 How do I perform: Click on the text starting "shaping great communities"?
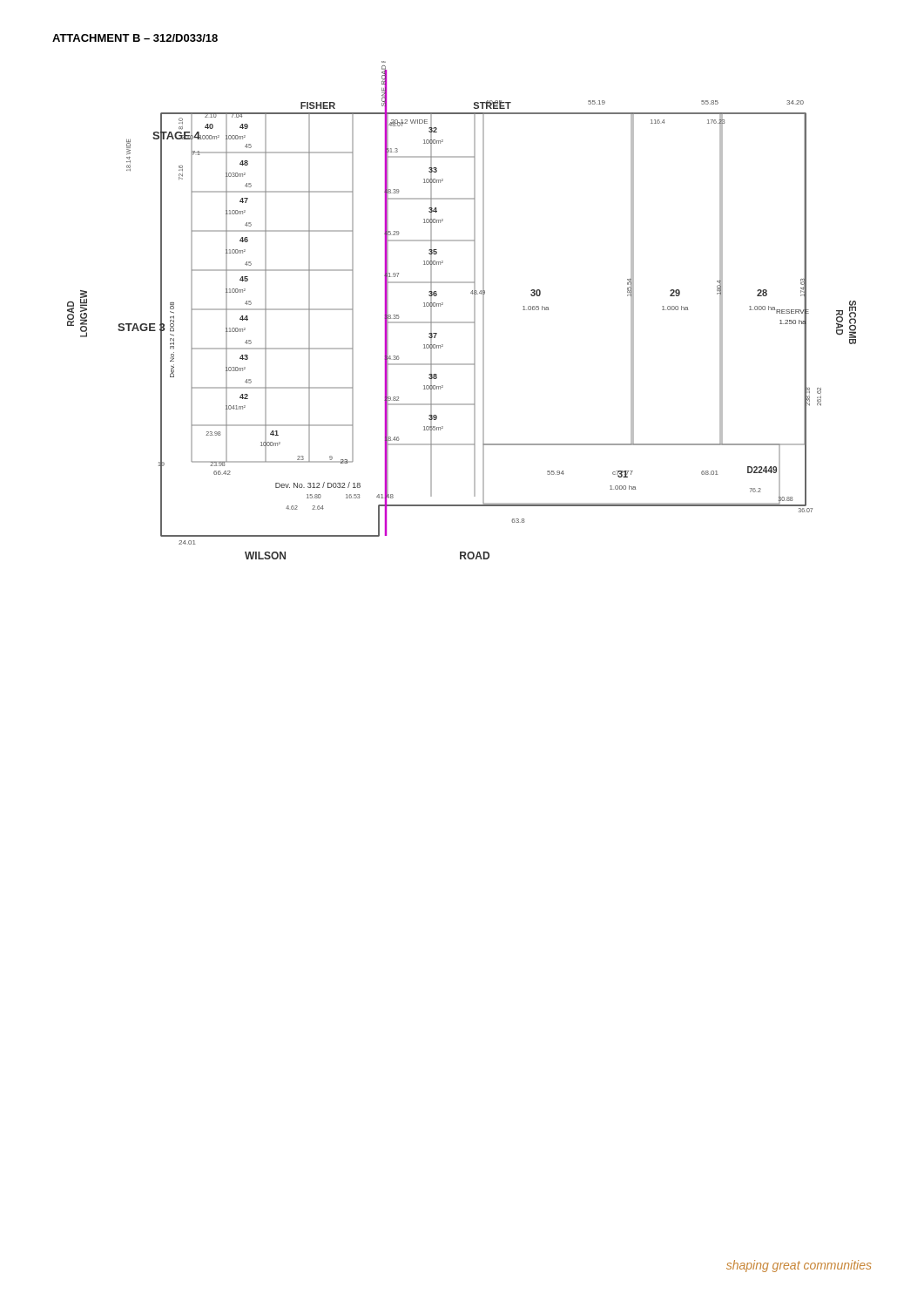(x=799, y=1265)
